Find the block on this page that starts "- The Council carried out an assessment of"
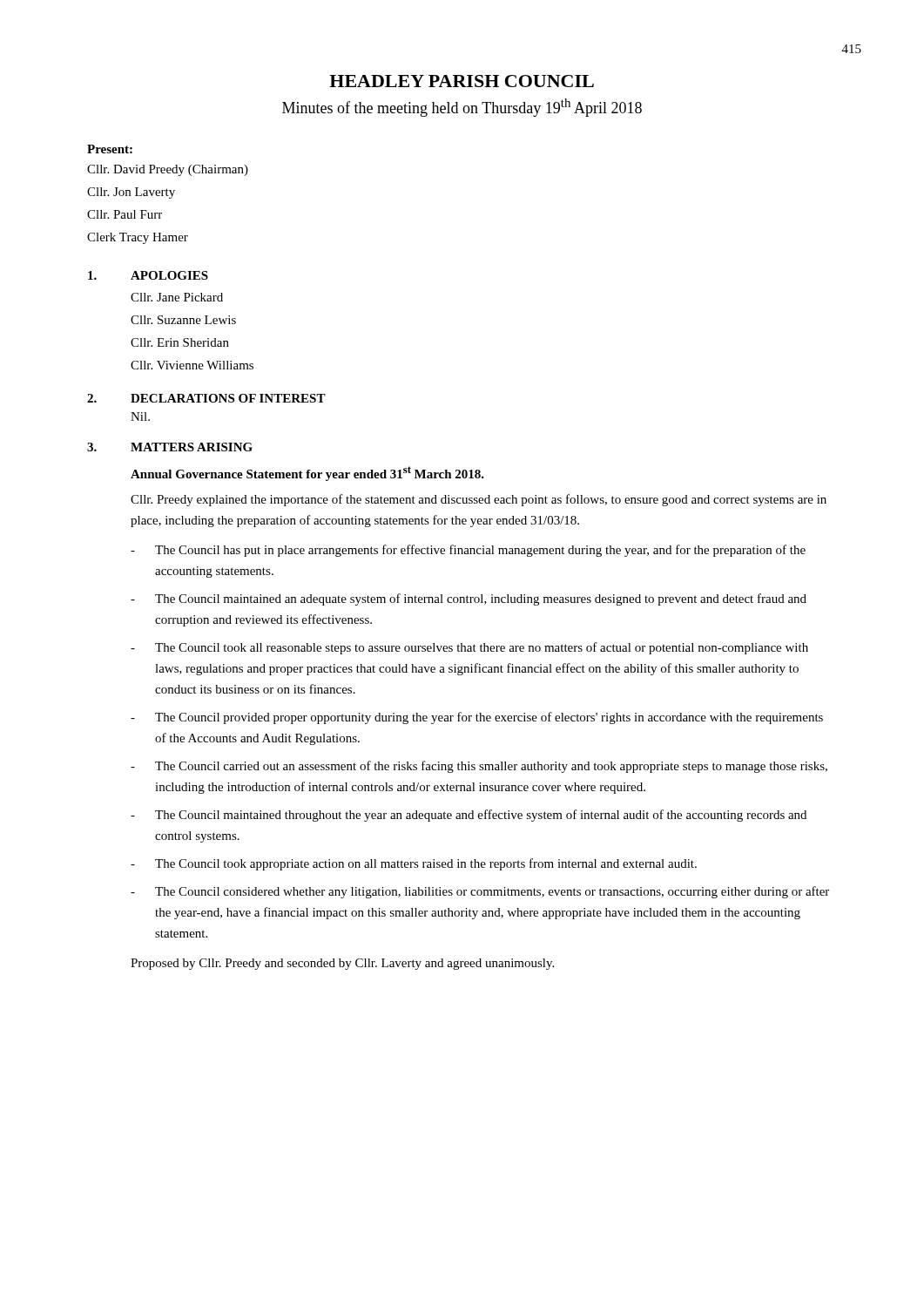 pos(484,776)
